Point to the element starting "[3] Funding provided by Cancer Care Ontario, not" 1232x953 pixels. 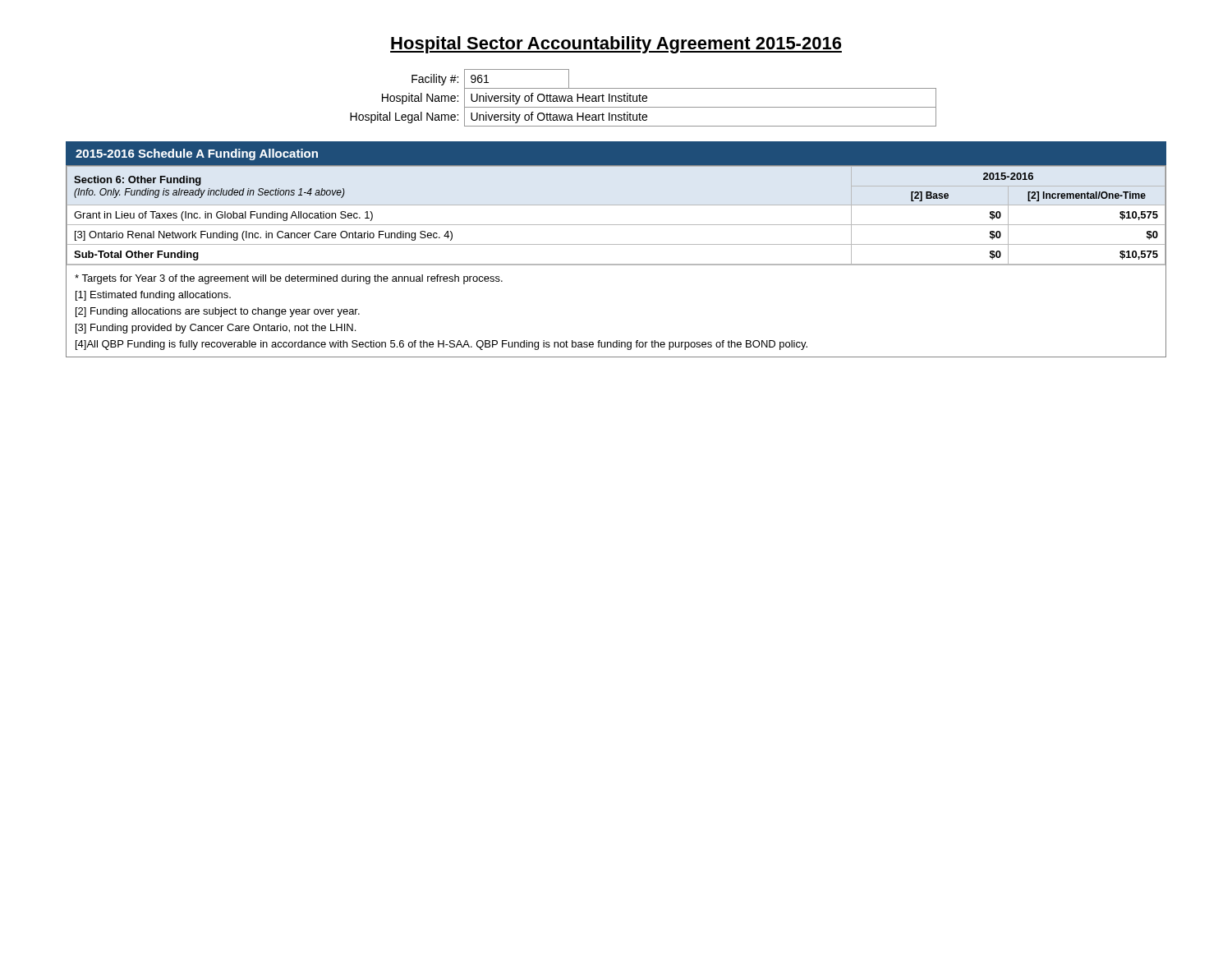pyautogui.click(x=216, y=327)
